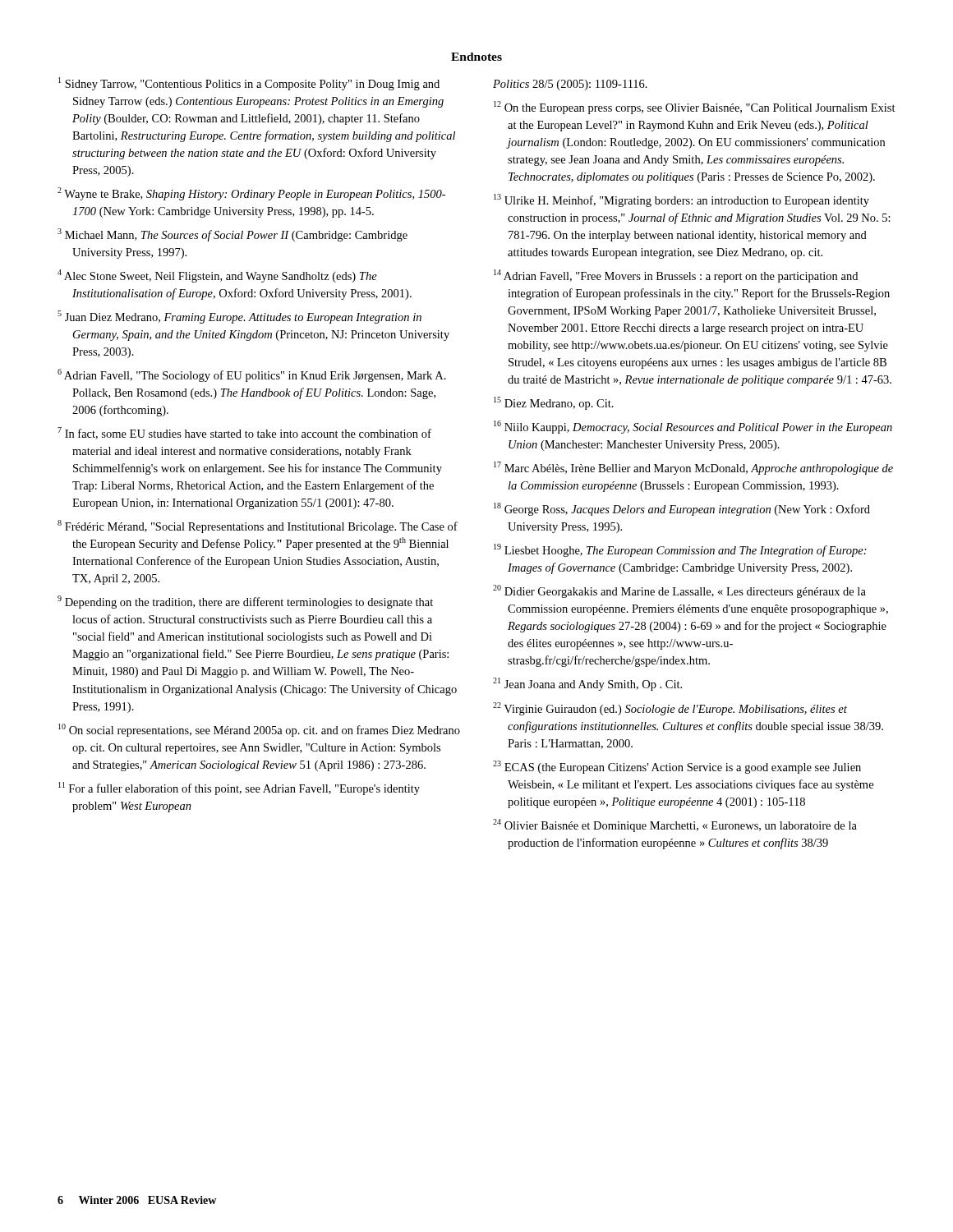Click on the block starting "18 George Ross, Jacques"
The image size is (953, 1232).
tap(681, 517)
